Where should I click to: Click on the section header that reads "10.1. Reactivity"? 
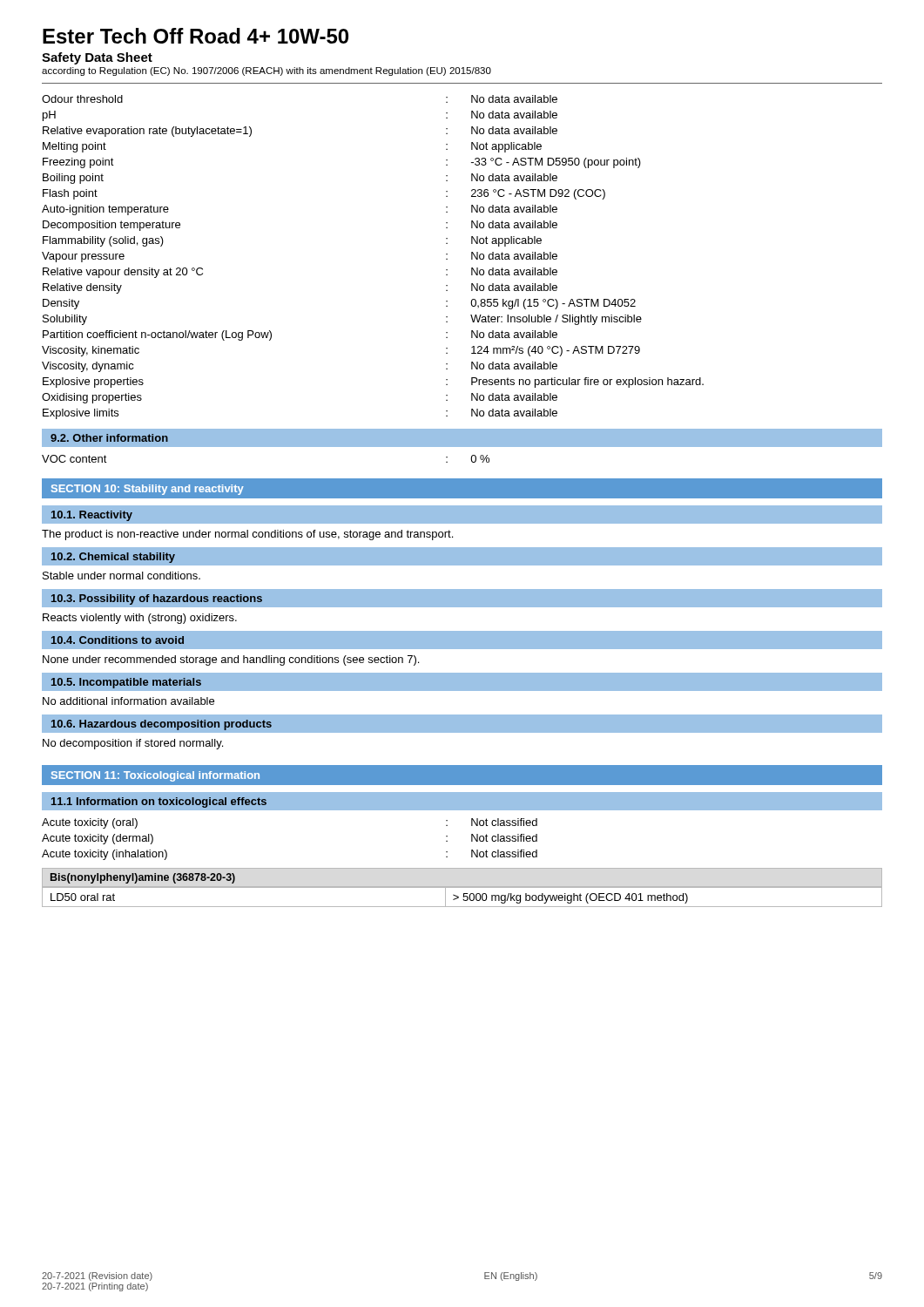tap(91, 515)
